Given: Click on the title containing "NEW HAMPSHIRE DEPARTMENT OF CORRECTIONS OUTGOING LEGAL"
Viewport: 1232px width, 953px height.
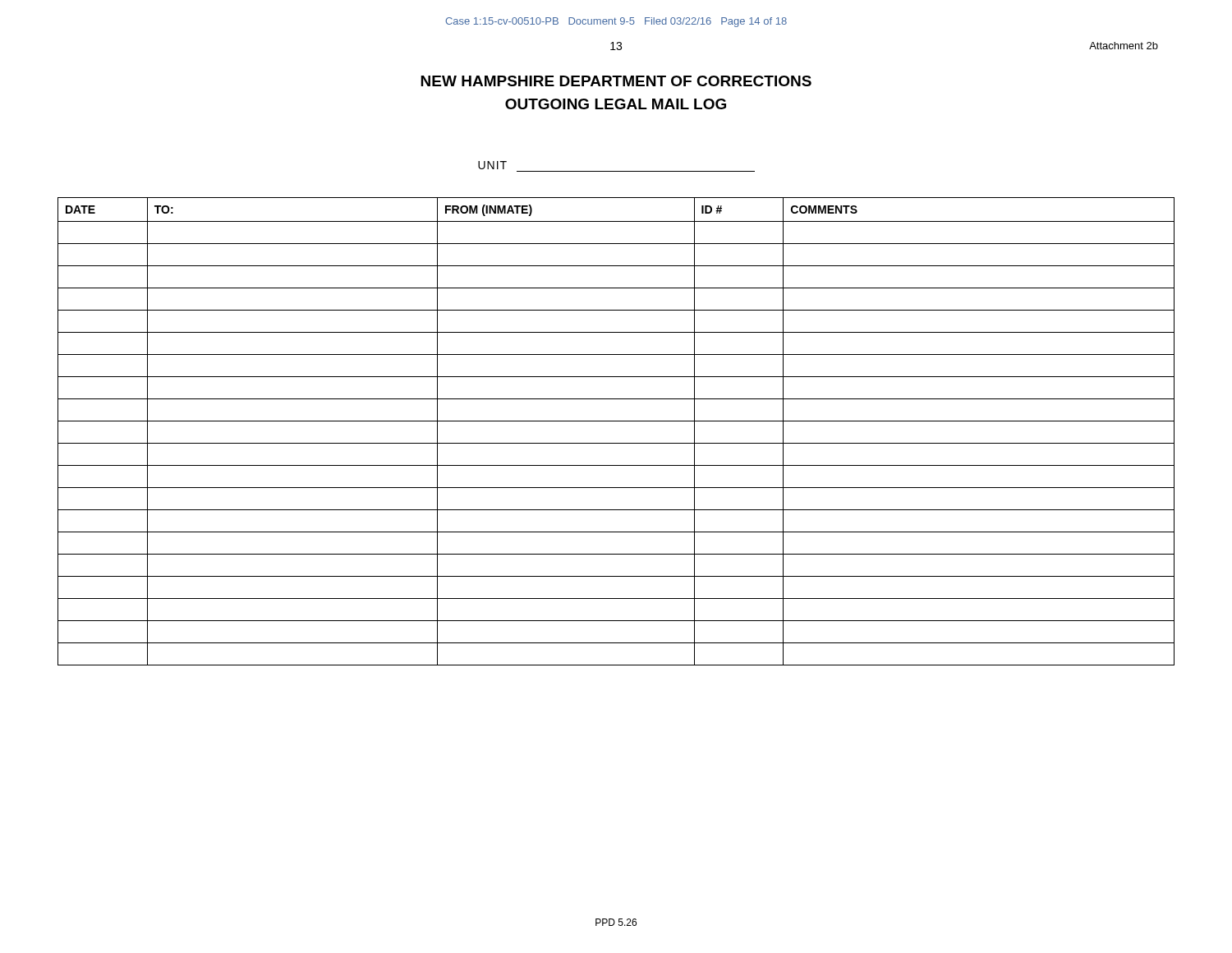Looking at the screenshot, I should (x=616, y=92).
